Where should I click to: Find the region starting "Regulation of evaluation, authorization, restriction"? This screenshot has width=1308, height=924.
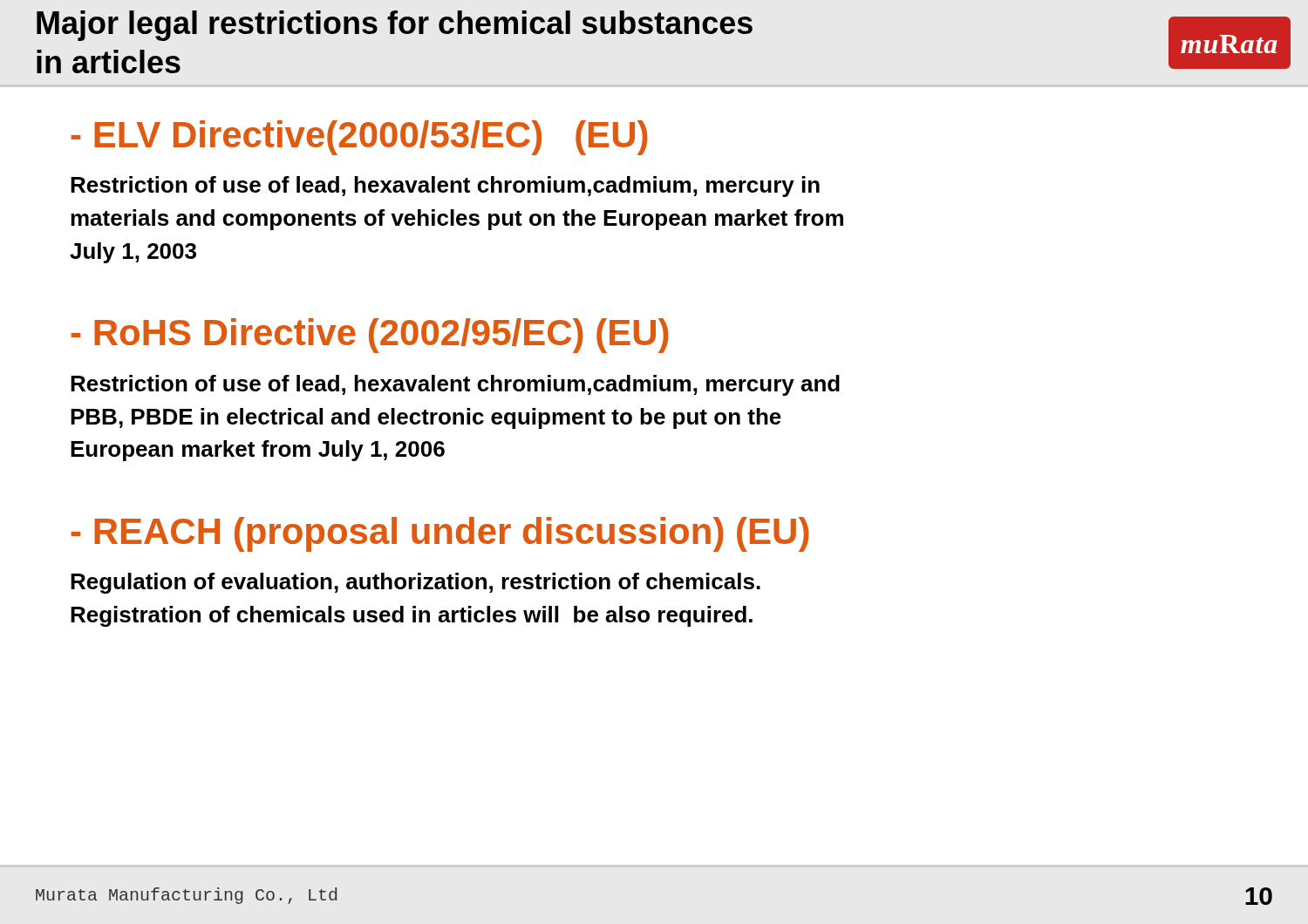416,598
